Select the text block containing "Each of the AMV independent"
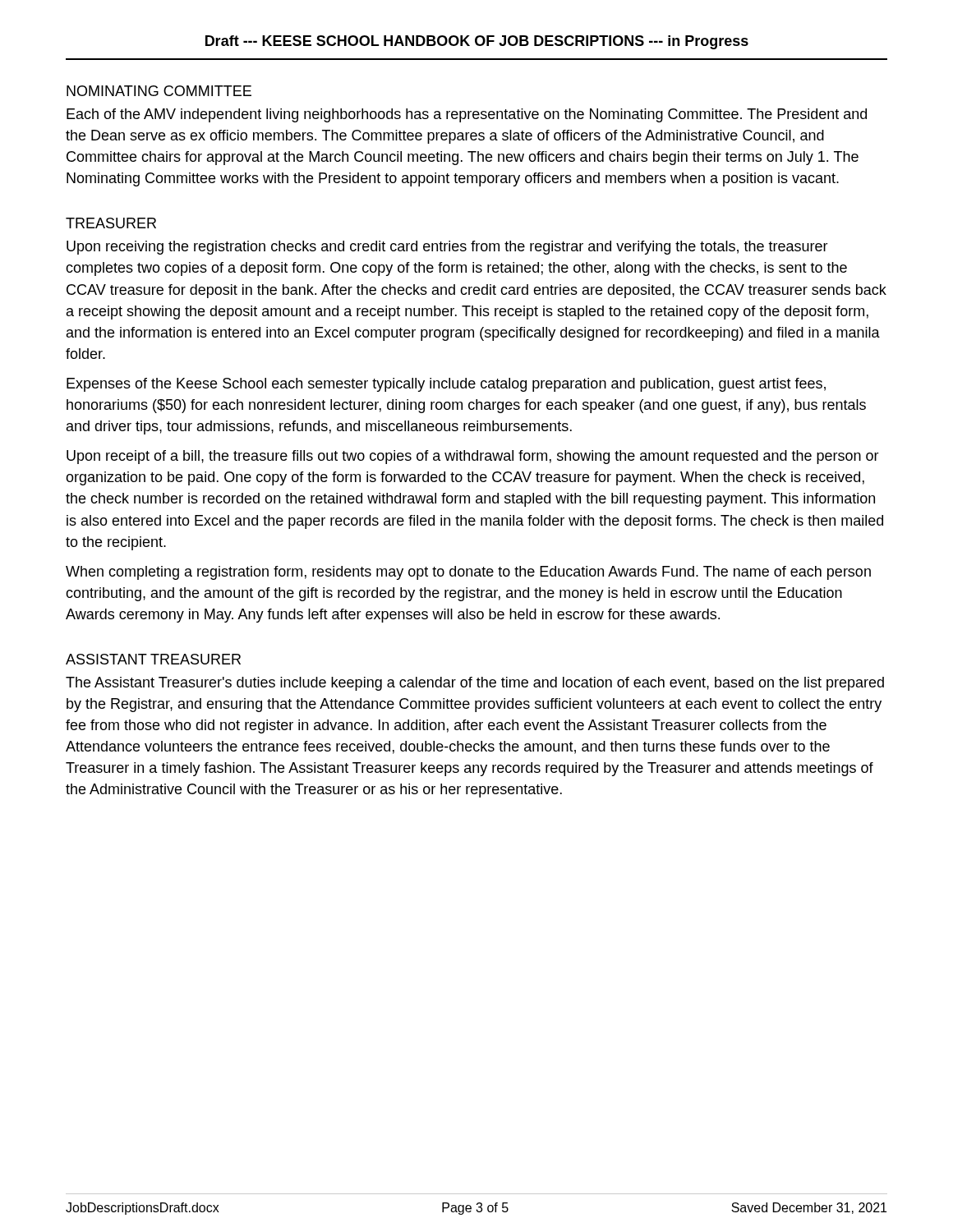This screenshot has width=953, height=1232. click(467, 146)
